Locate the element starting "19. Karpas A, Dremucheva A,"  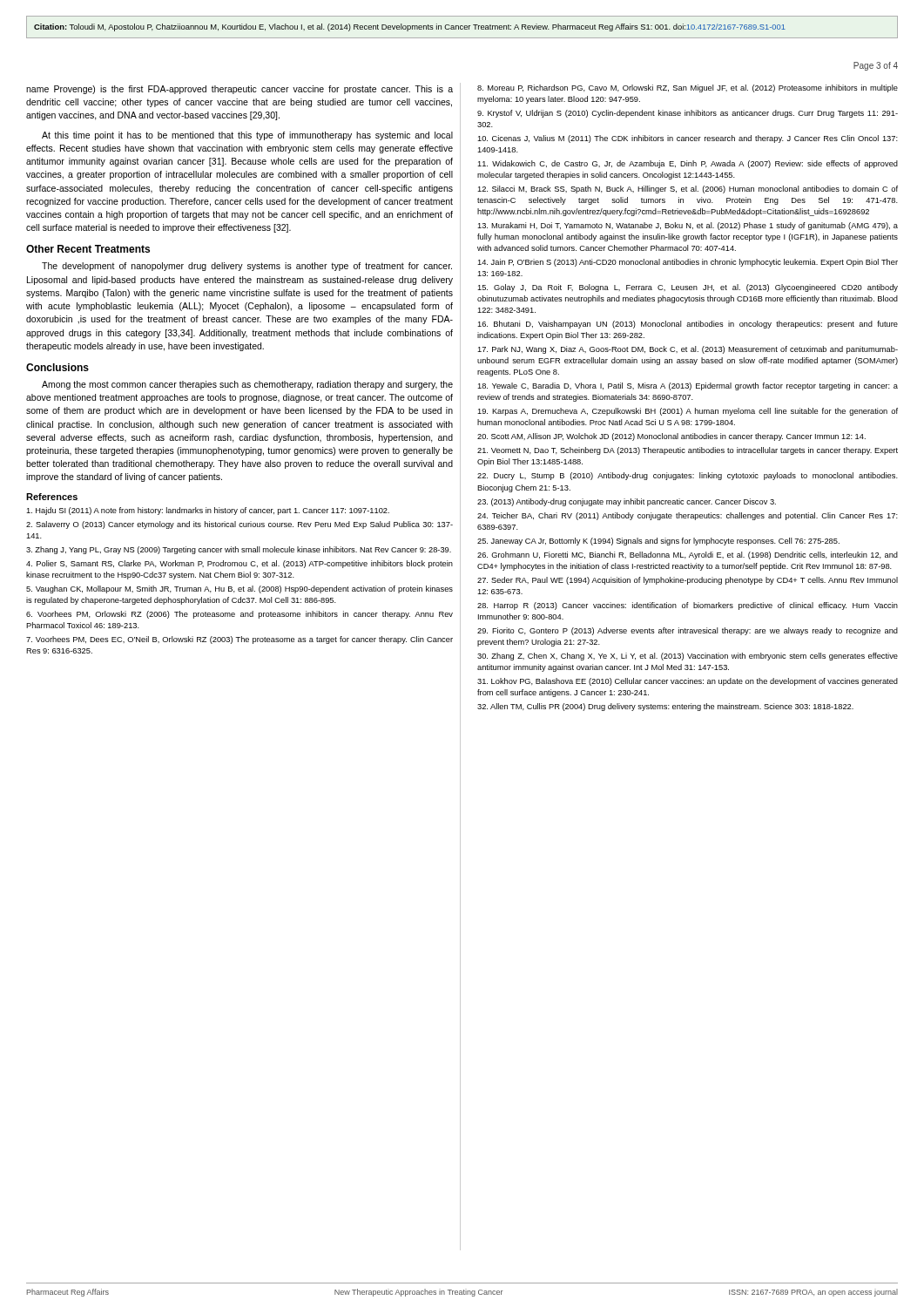688,417
